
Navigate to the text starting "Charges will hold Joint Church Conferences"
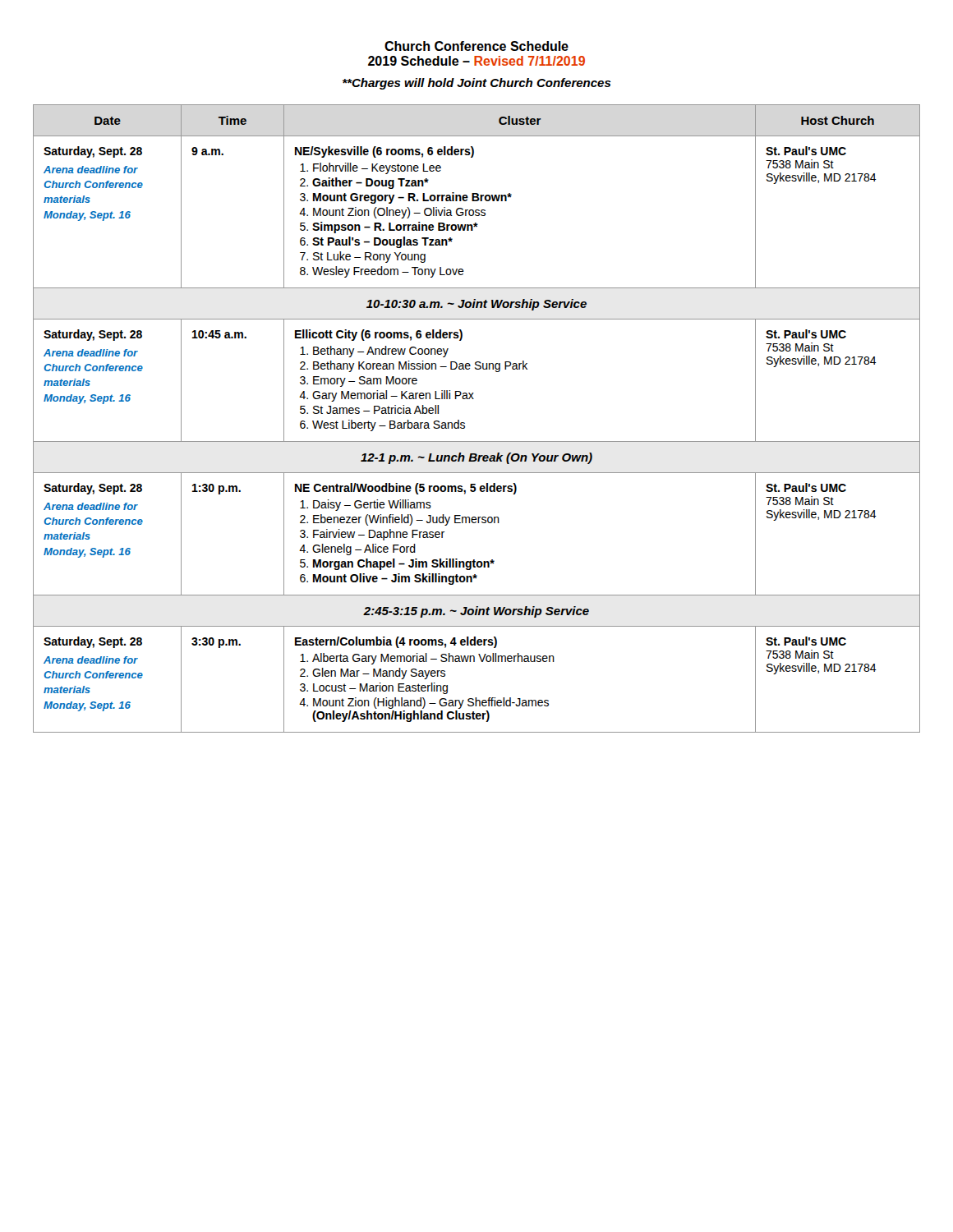[476, 83]
